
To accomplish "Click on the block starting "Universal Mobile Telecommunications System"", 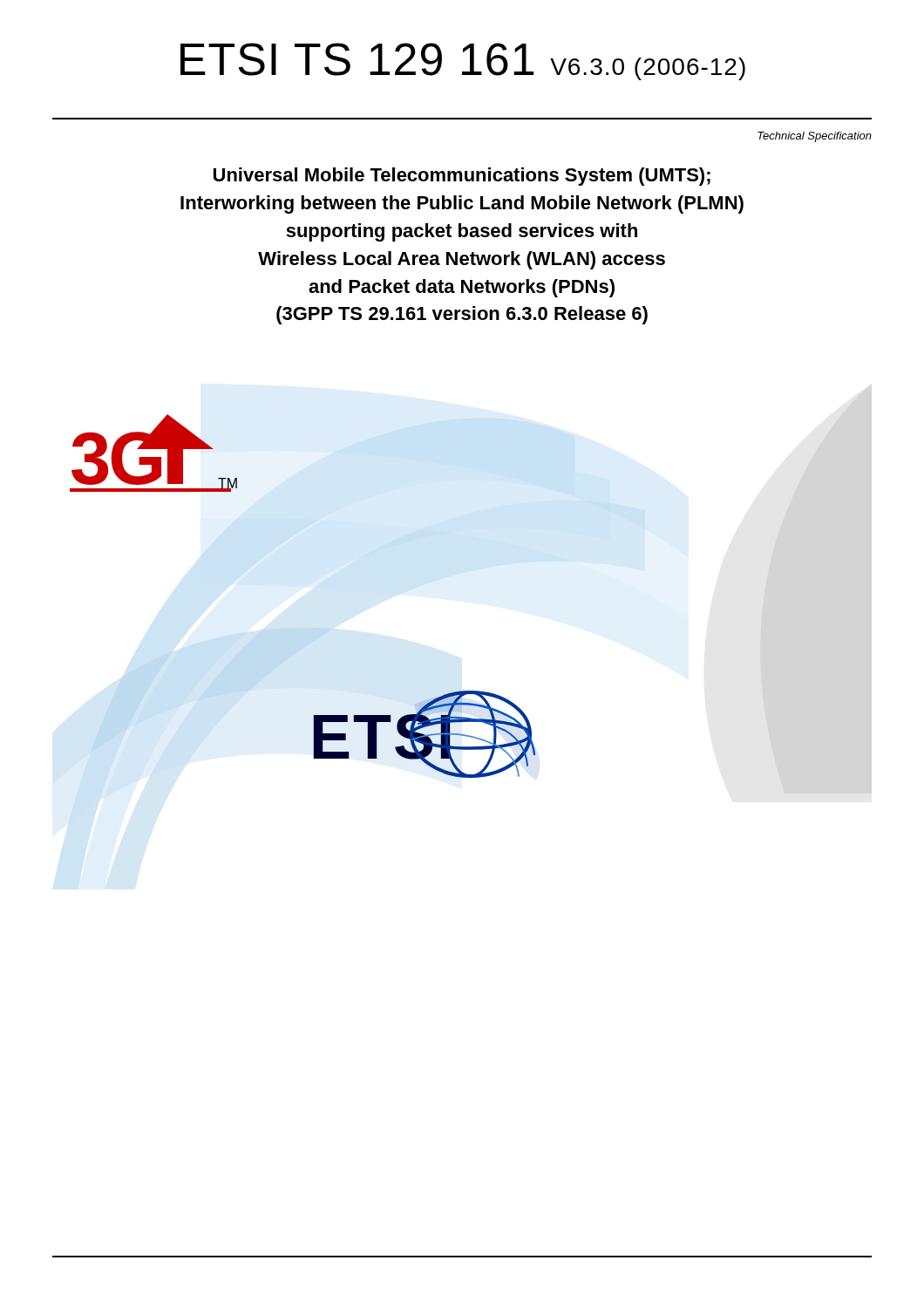I will coord(462,244).
